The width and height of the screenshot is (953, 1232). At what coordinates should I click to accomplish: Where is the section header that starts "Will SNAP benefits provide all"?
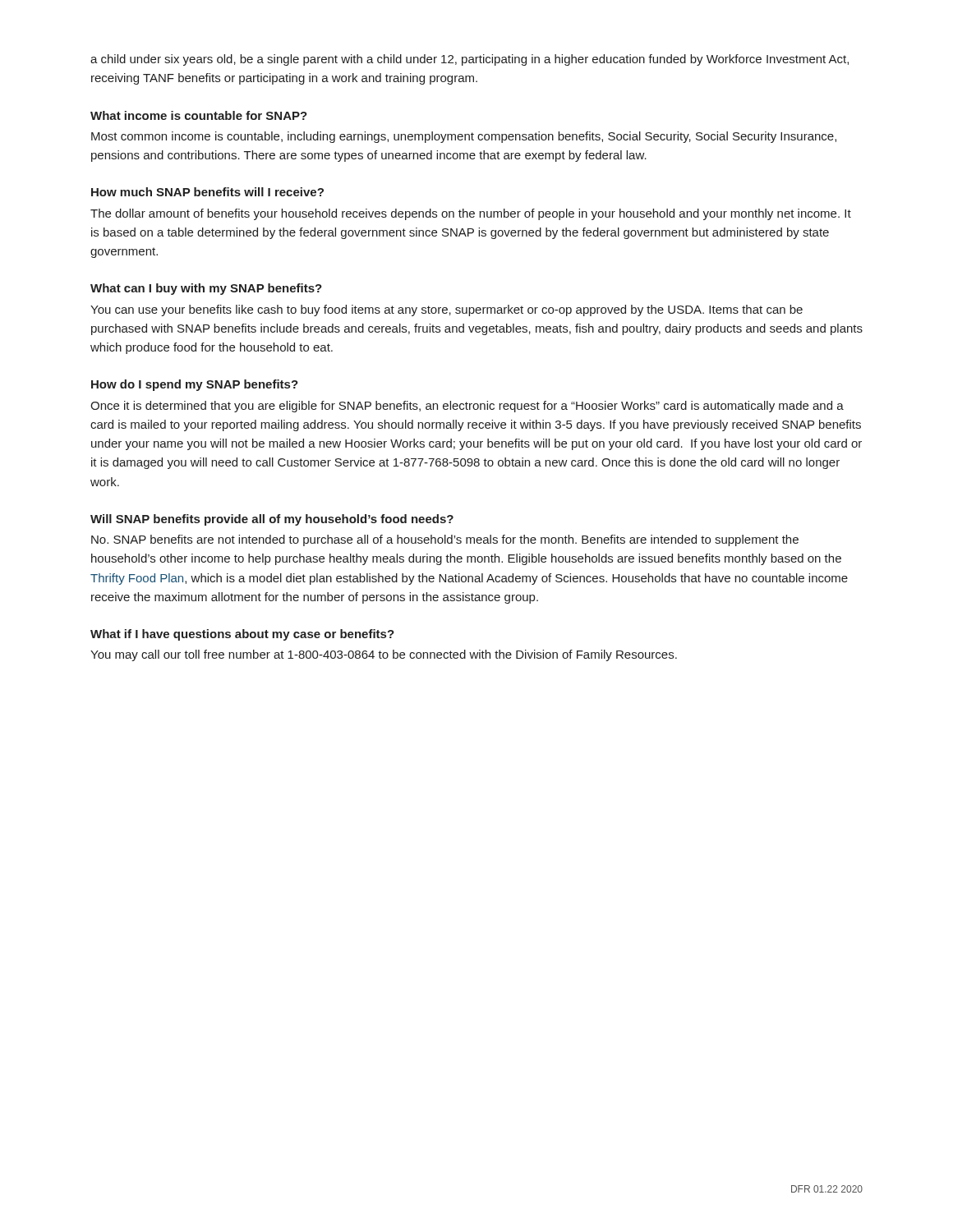[x=272, y=518]
